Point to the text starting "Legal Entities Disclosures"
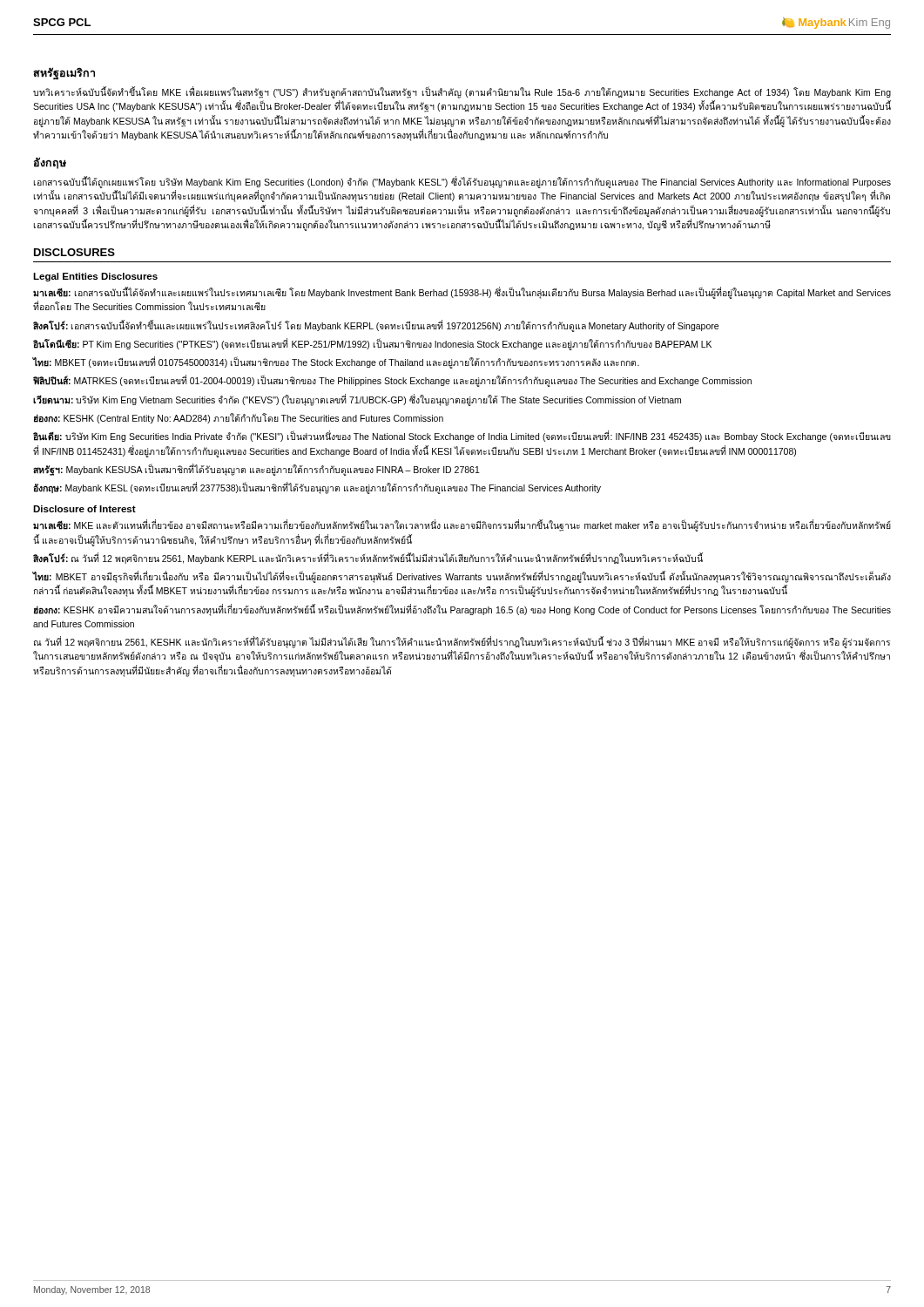This screenshot has height=1307, width=924. click(95, 276)
